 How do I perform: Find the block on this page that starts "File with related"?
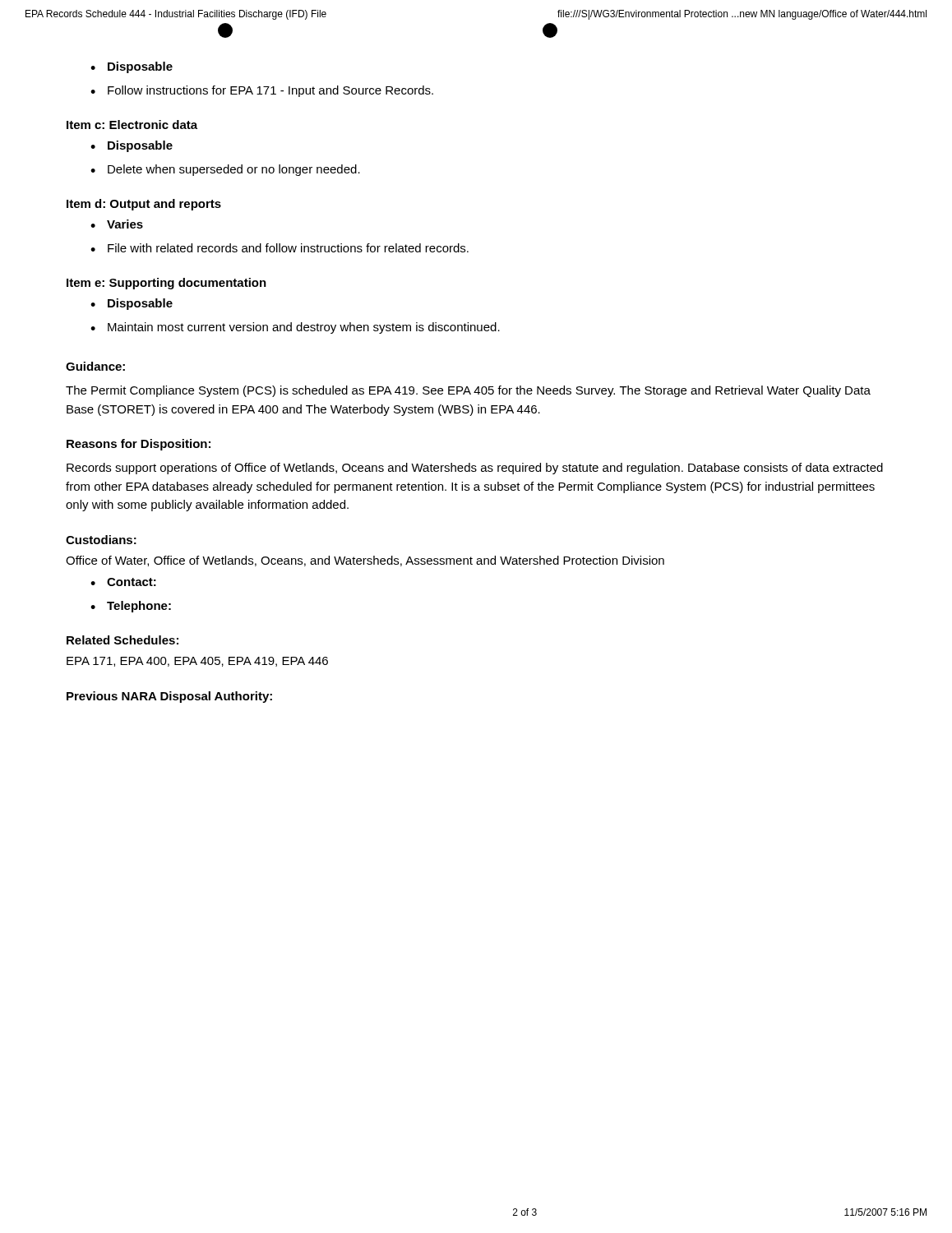point(288,247)
